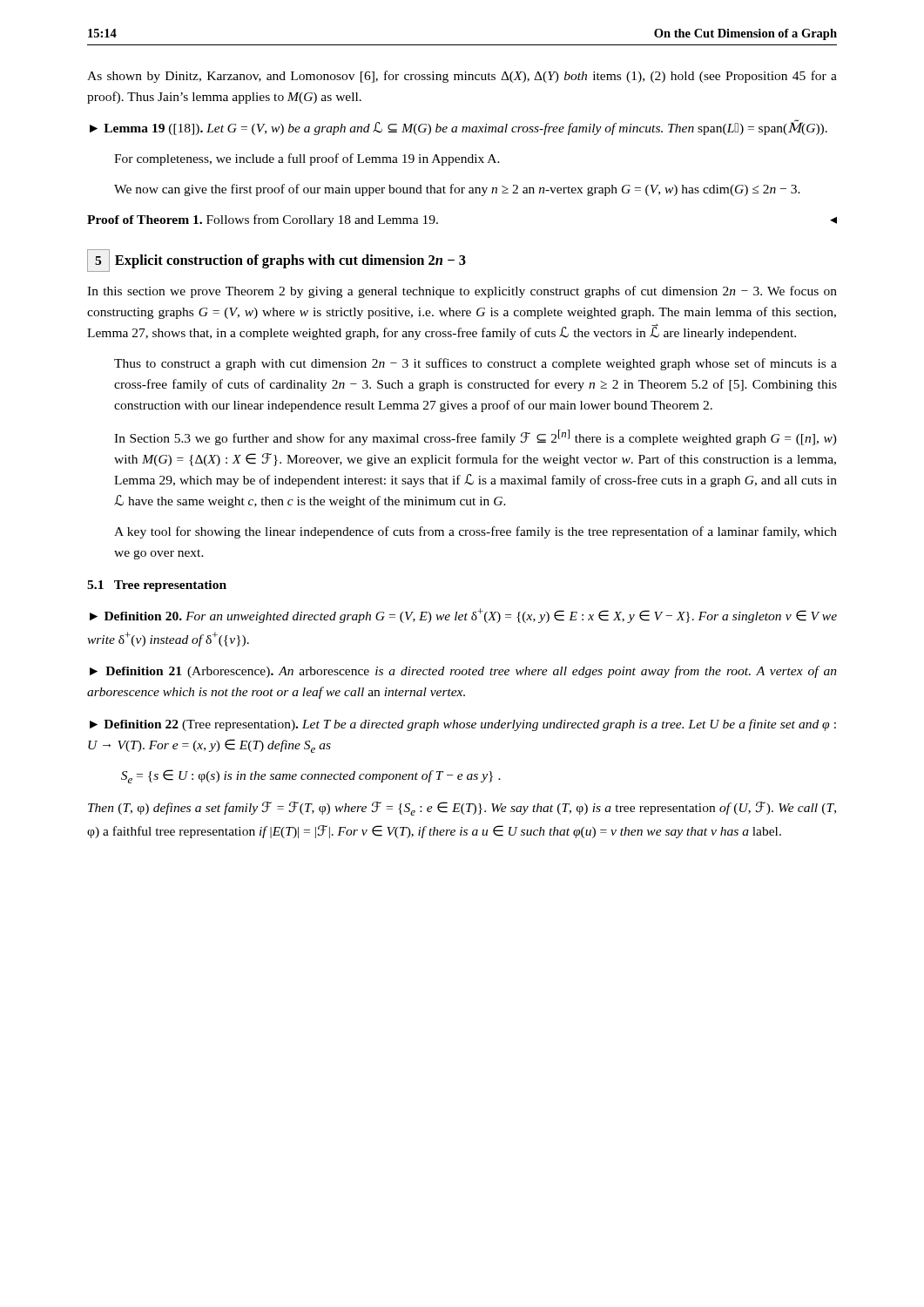Find the block on this page that starts "A key tool for showing the linear independence"
The image size is (924, 1307).
(475, 542)
